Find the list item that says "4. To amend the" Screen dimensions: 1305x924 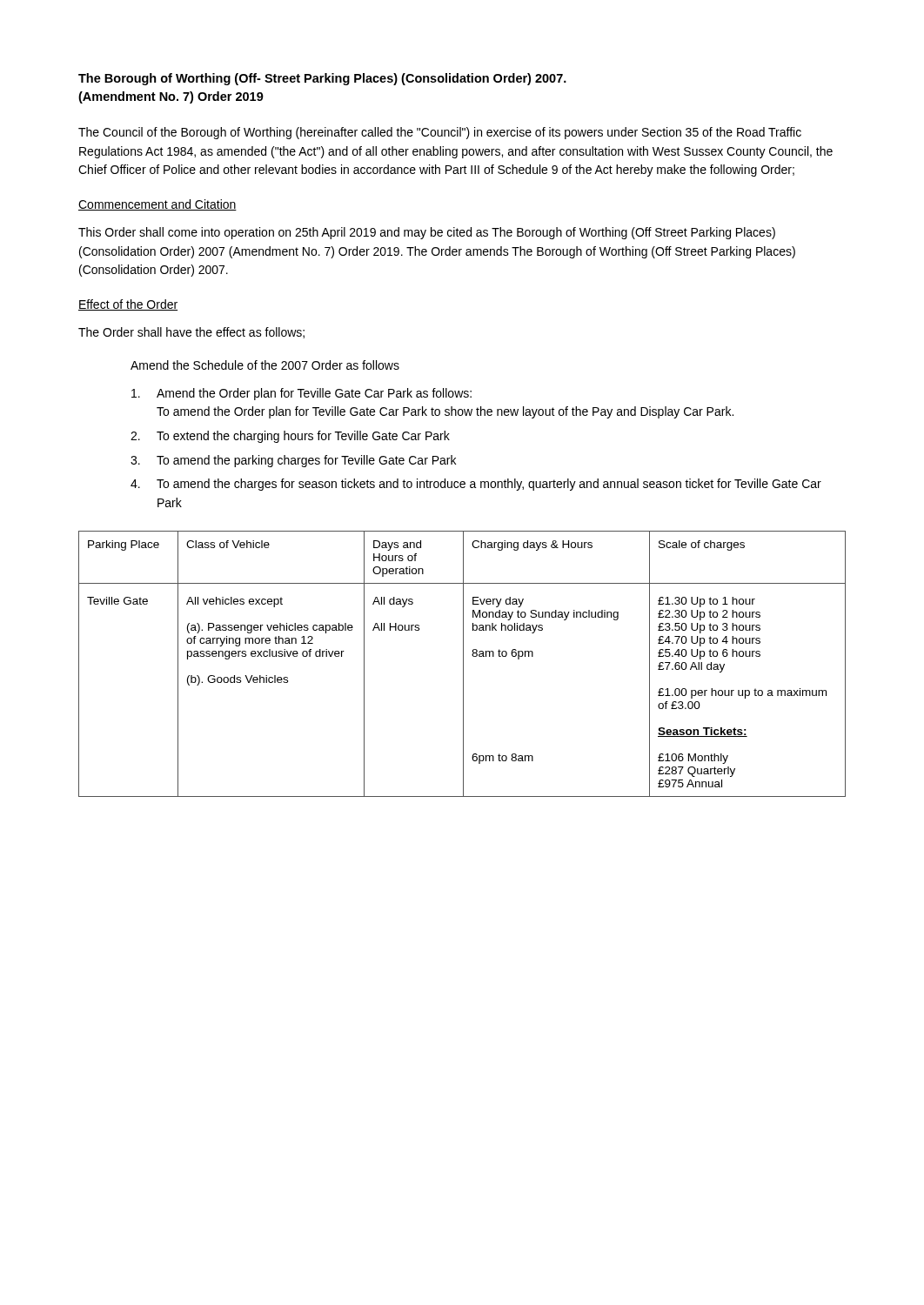(488, 494)
